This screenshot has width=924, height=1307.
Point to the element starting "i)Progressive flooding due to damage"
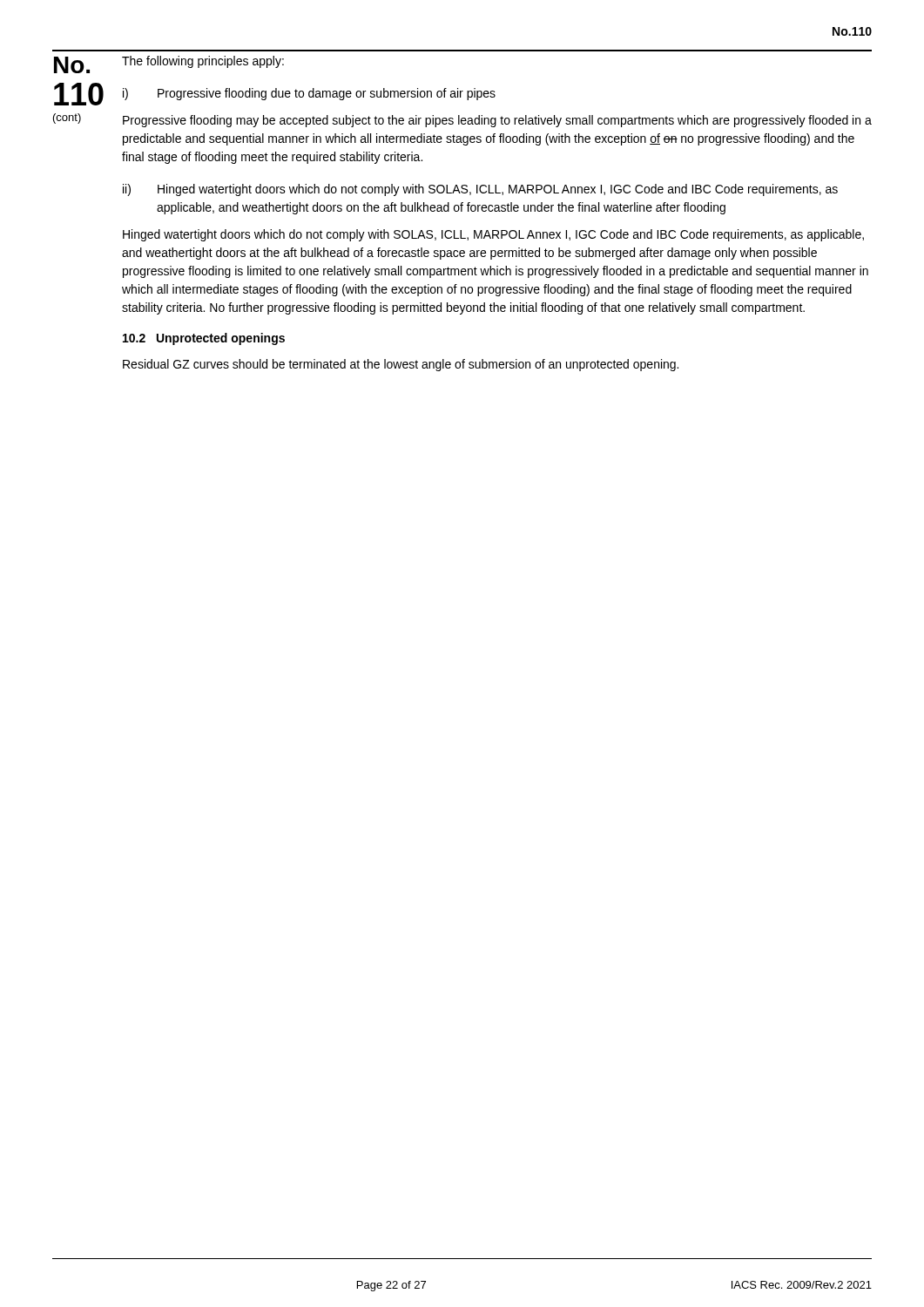[495, 94]
